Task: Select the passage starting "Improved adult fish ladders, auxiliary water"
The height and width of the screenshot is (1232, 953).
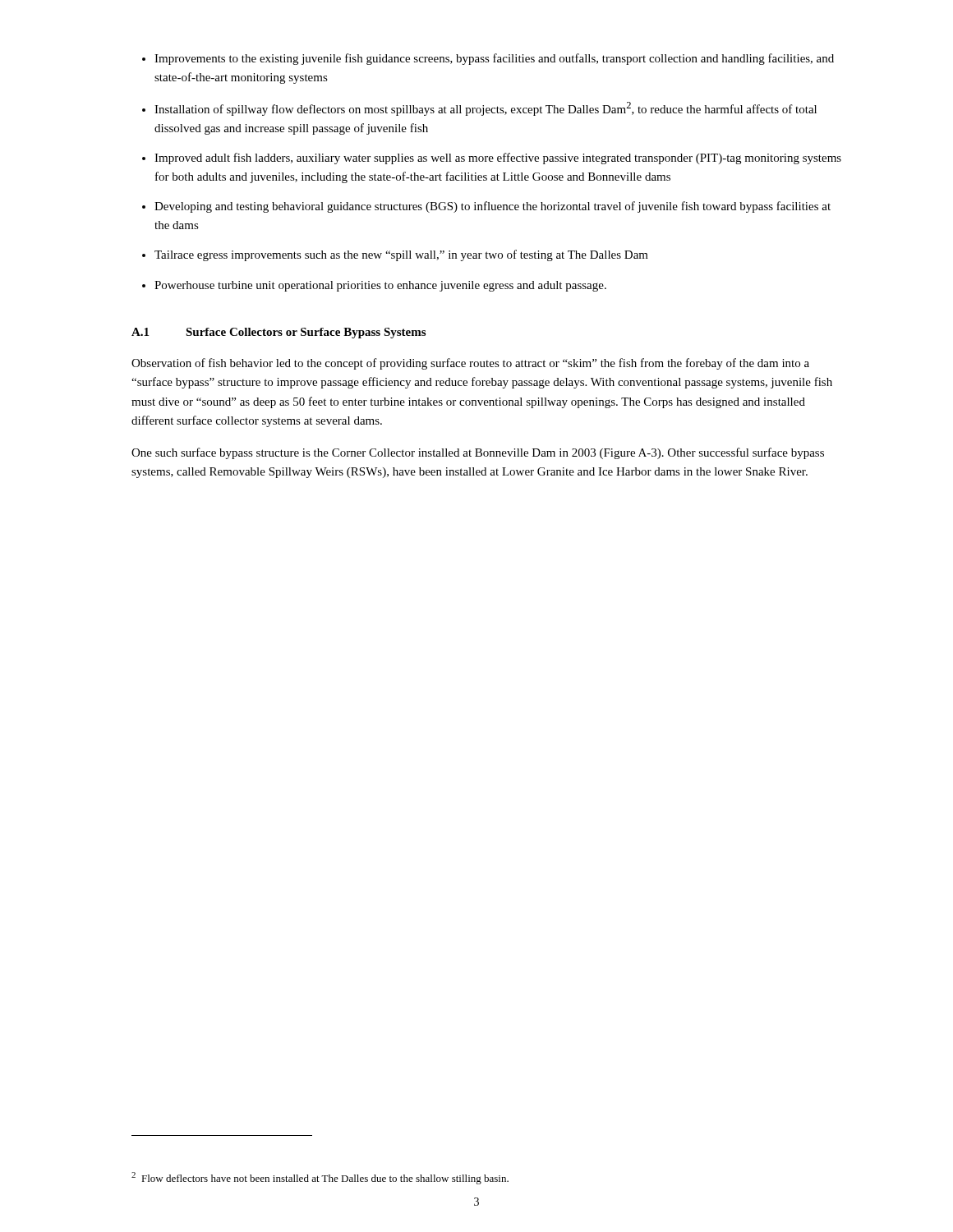Action: click(x=500, y=167)
